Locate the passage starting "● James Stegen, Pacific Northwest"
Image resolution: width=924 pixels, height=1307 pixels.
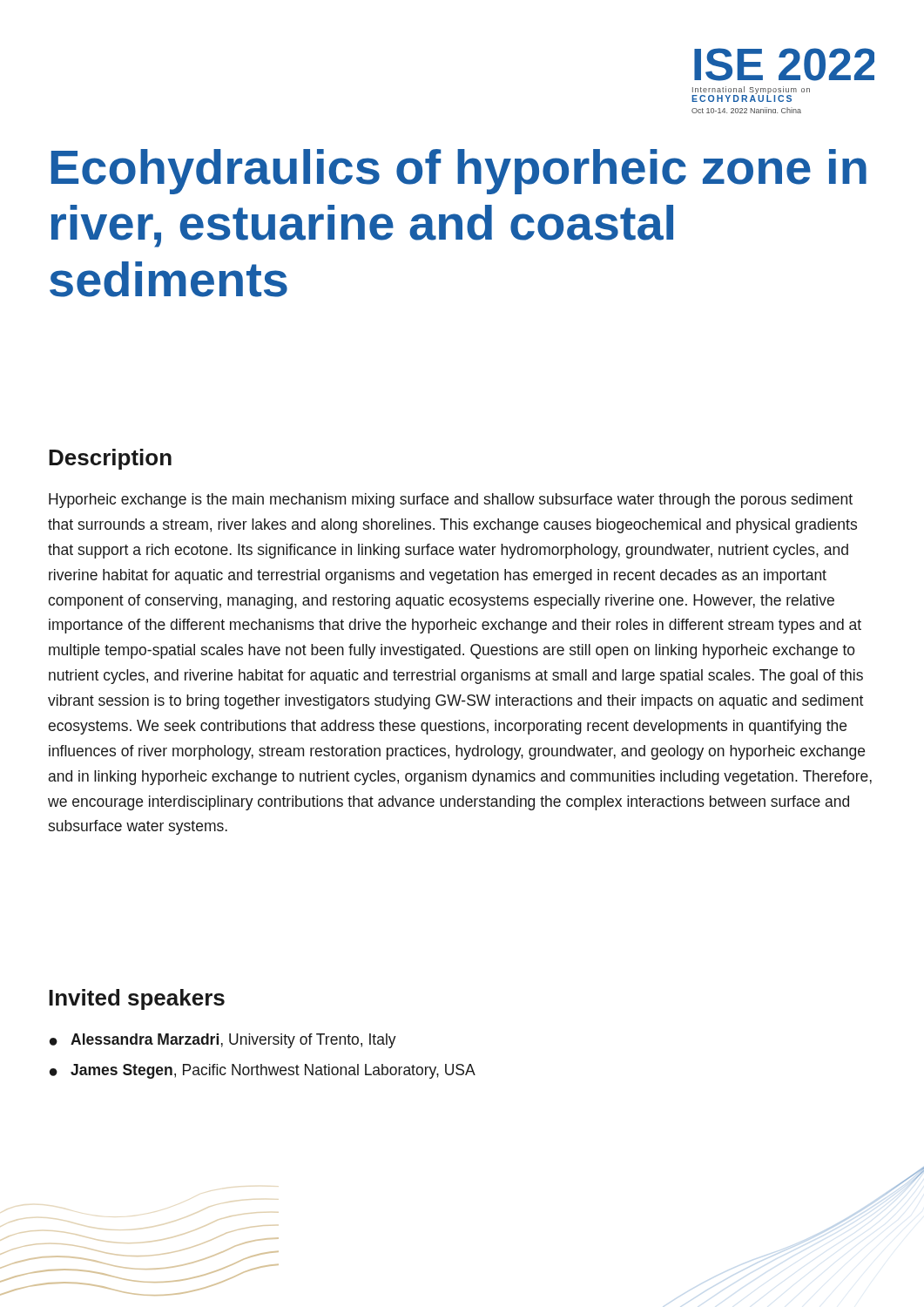(262, 1071)
